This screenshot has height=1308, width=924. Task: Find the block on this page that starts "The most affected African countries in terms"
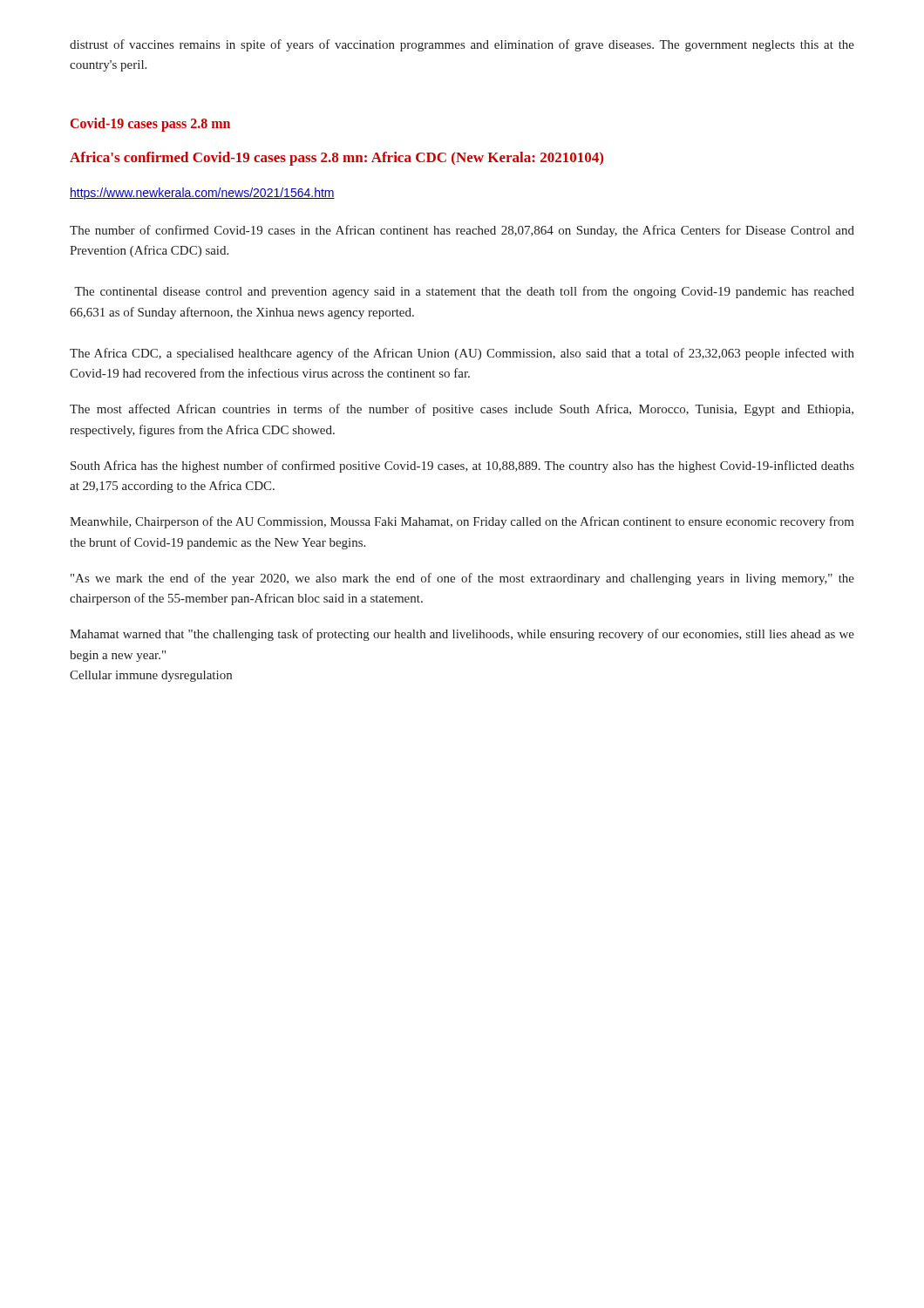(x=462, y=419)
